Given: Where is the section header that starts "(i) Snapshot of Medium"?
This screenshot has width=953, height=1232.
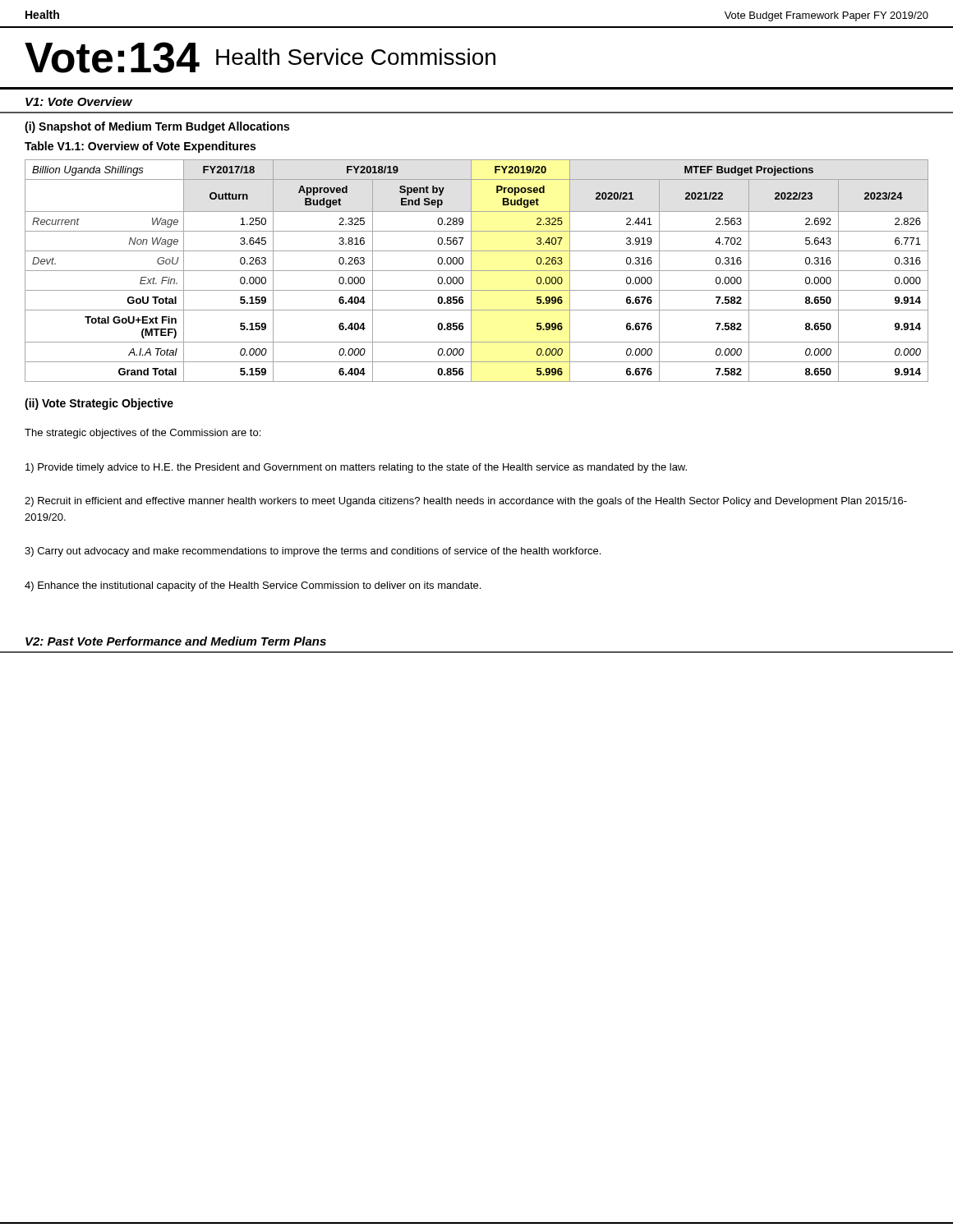Looking at the screenshot, I should click(157, 126).
